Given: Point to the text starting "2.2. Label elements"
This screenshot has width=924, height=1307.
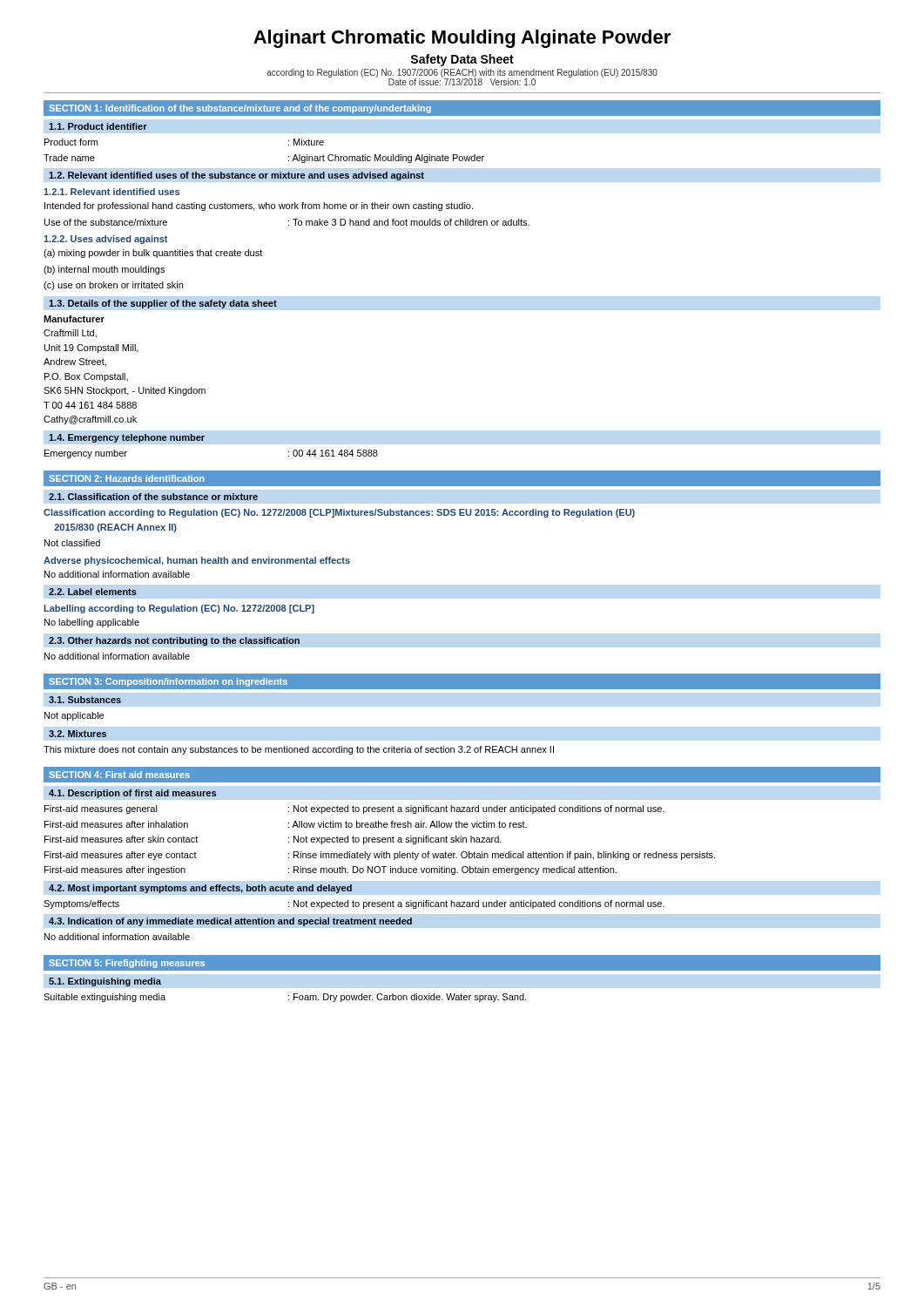Looking at the screenshot, I should click(x=93, y=592).
